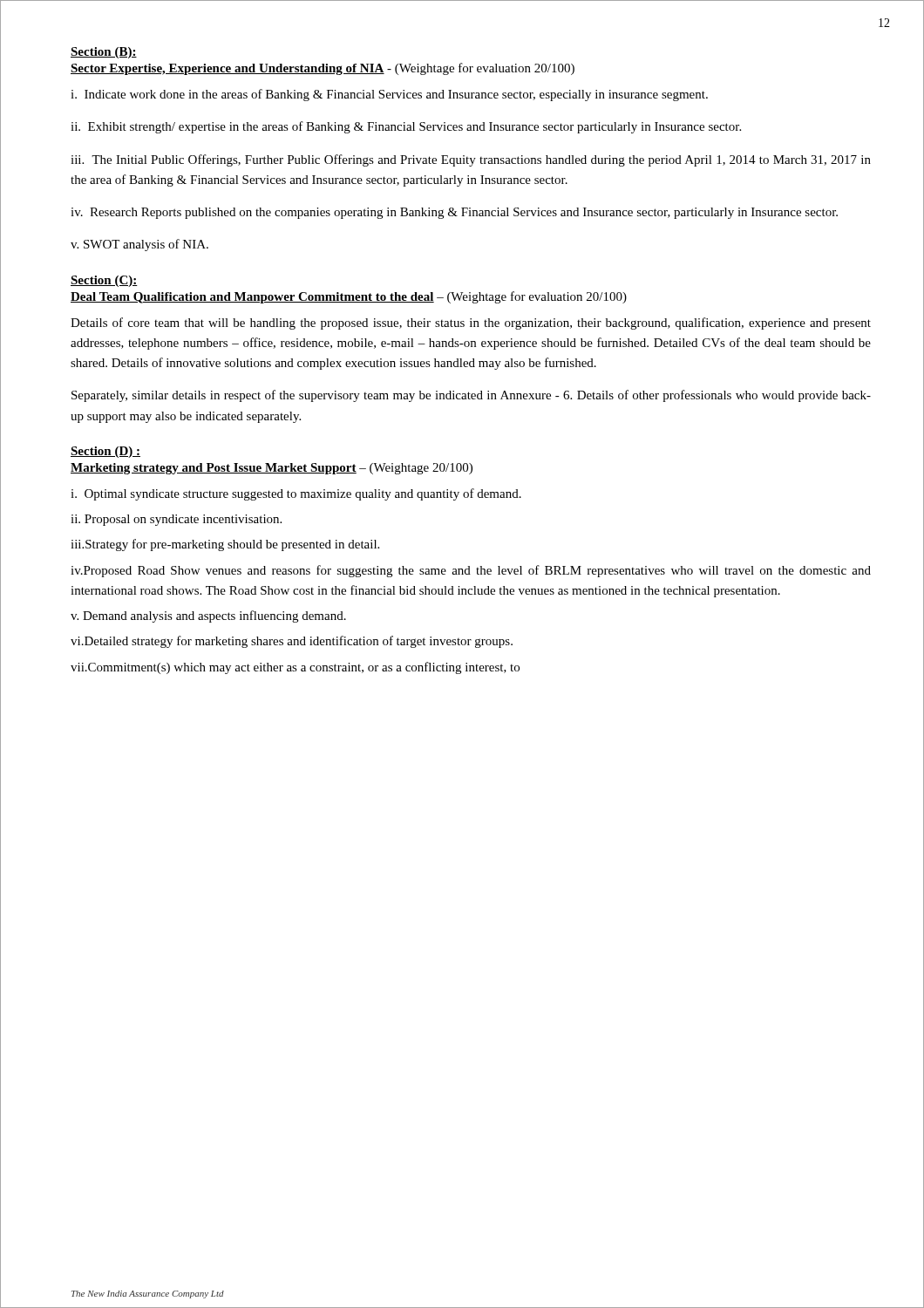
Task: Point to the block beginning "iii.Strategy for pre-marketing should be presented"
Action: tap(225, 544)
